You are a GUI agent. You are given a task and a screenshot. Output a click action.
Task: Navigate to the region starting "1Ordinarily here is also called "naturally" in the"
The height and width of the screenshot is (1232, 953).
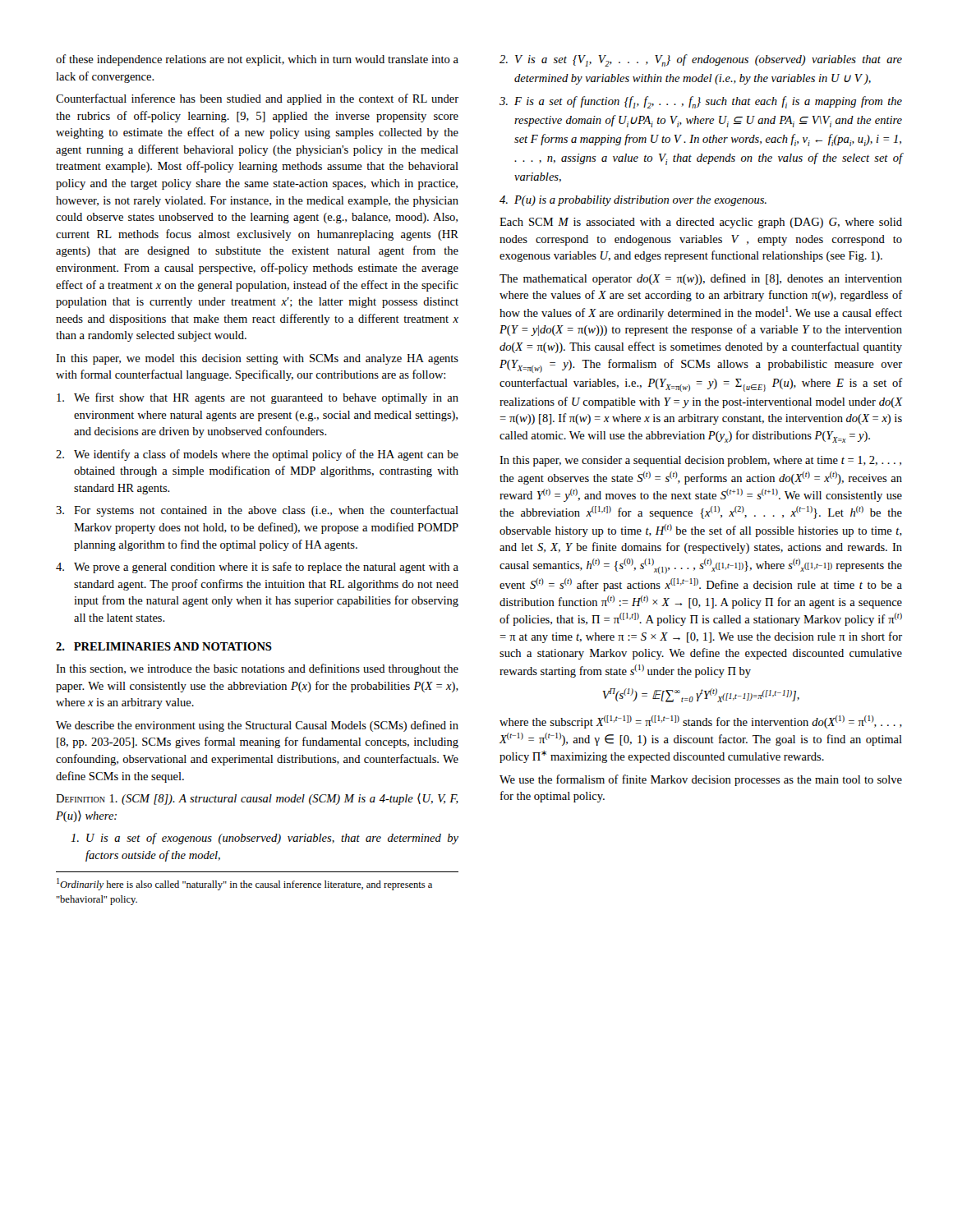click(244, 891)
